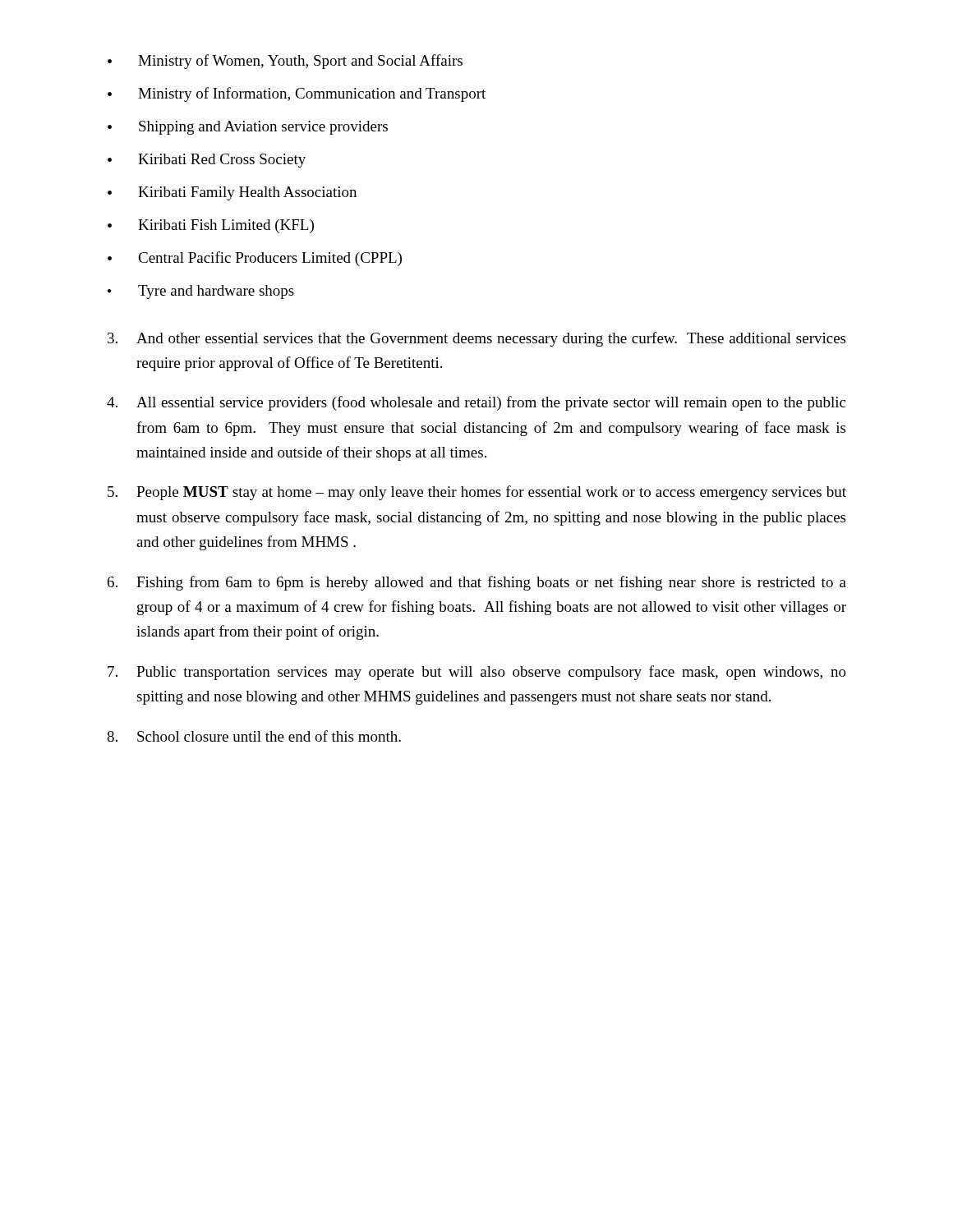Select the list item containing "● Tyre and hardware shops"
953x1232 pixels.
[201, 291]
